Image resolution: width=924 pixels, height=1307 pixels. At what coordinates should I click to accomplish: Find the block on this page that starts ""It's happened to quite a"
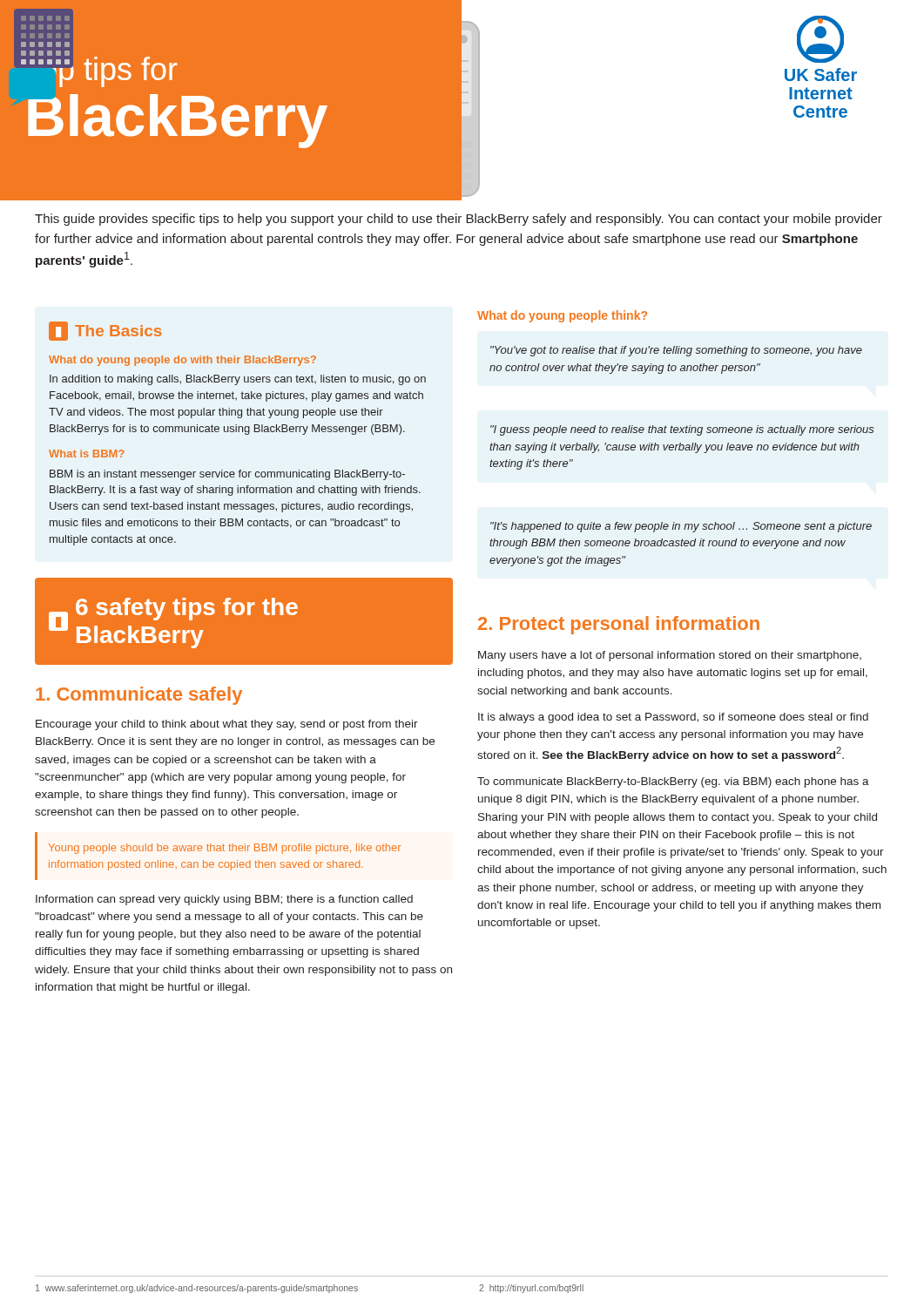coord(681,543)
